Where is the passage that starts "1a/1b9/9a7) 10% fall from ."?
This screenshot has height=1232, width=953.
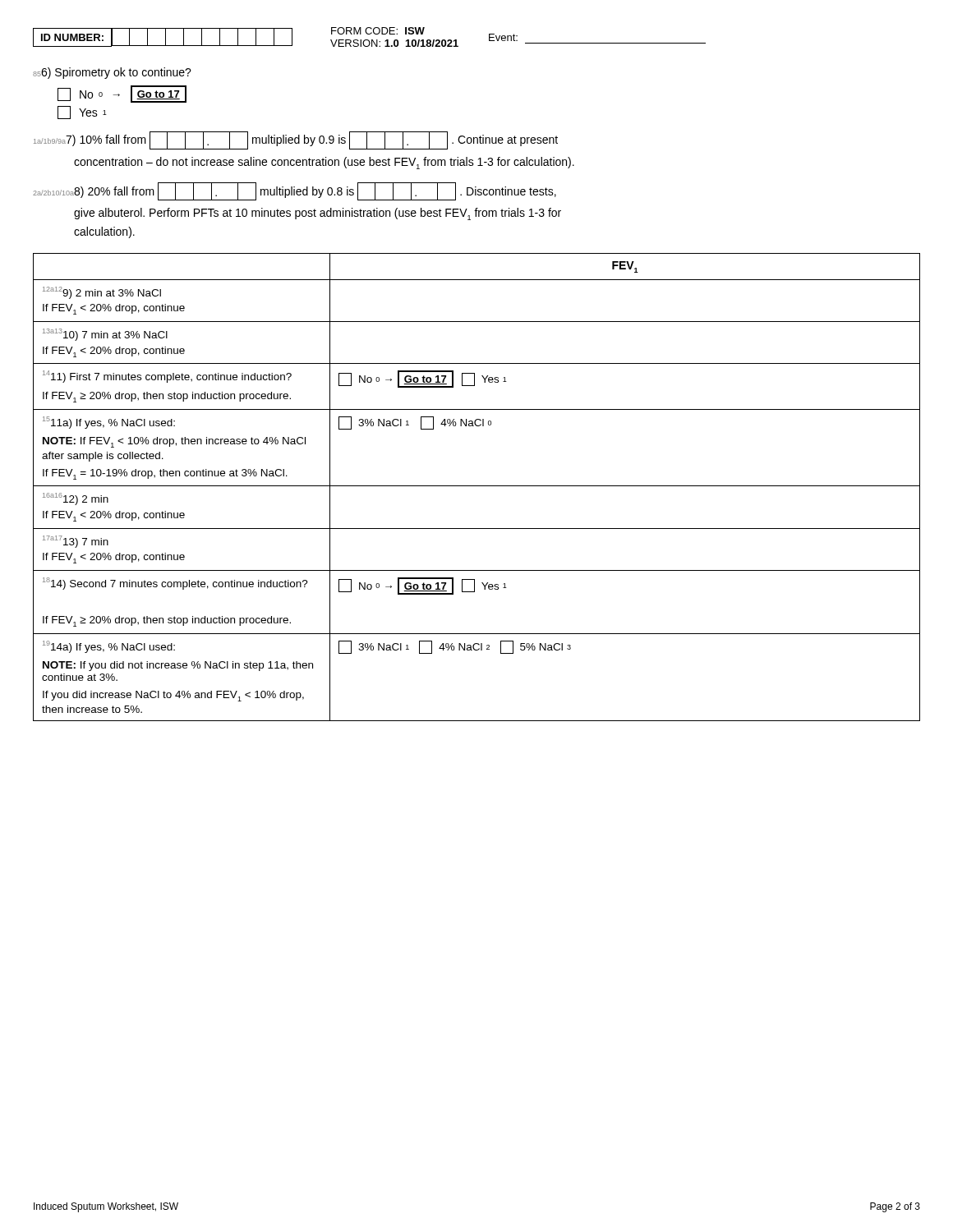(295, 140)
